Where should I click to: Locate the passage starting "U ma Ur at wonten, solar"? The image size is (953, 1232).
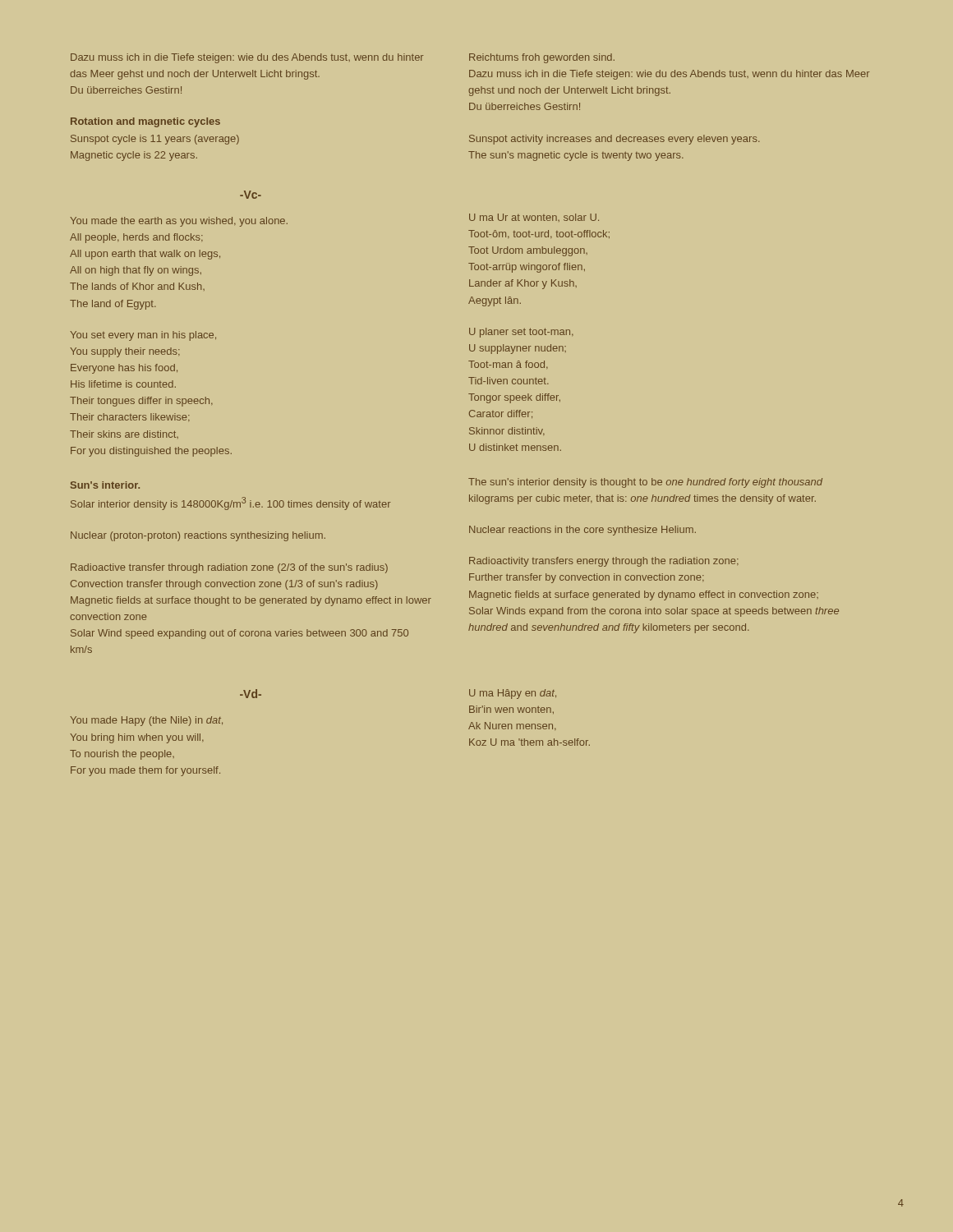click(x=539, y=258)
